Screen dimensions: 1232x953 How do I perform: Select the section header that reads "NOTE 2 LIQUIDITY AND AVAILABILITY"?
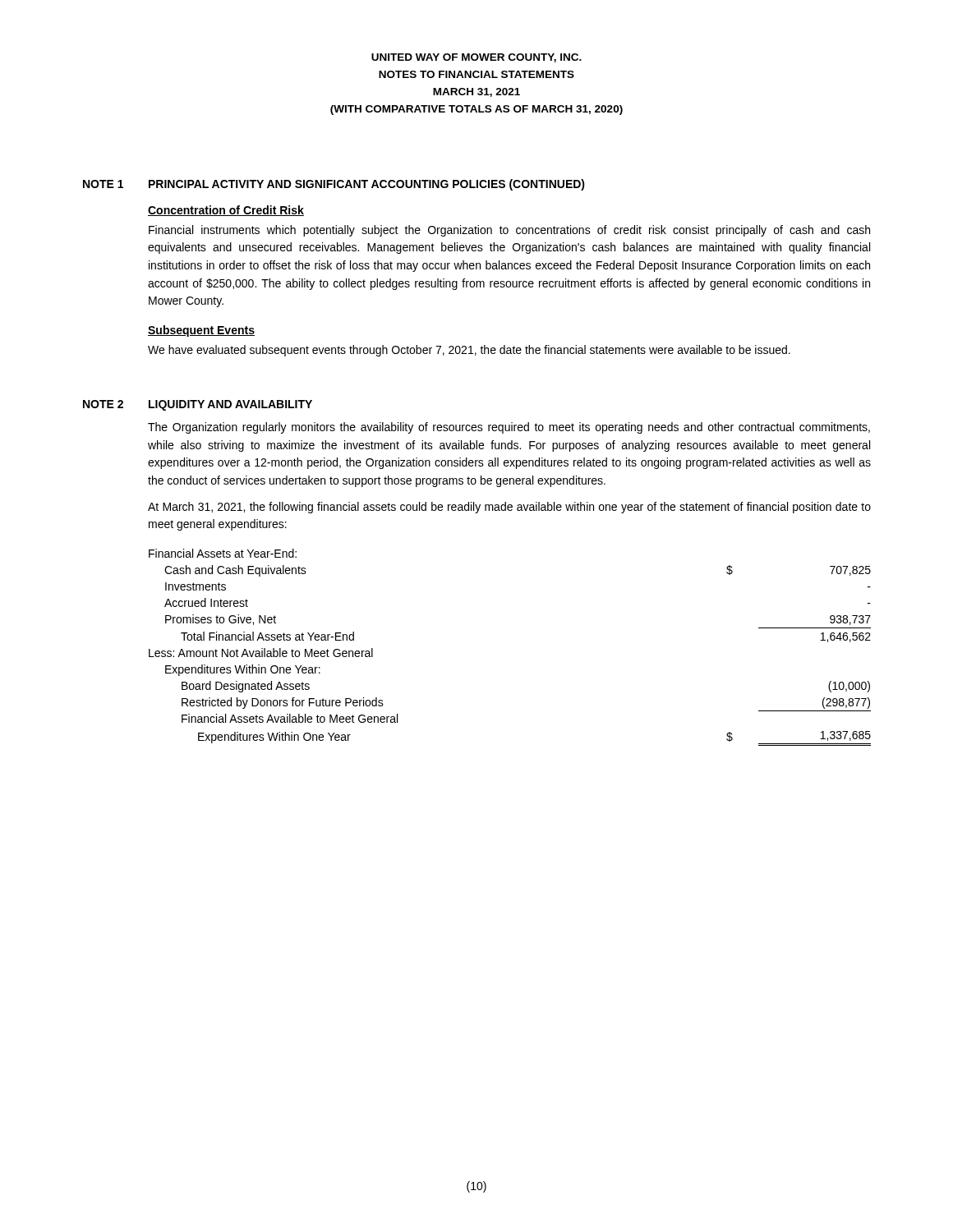197,404
